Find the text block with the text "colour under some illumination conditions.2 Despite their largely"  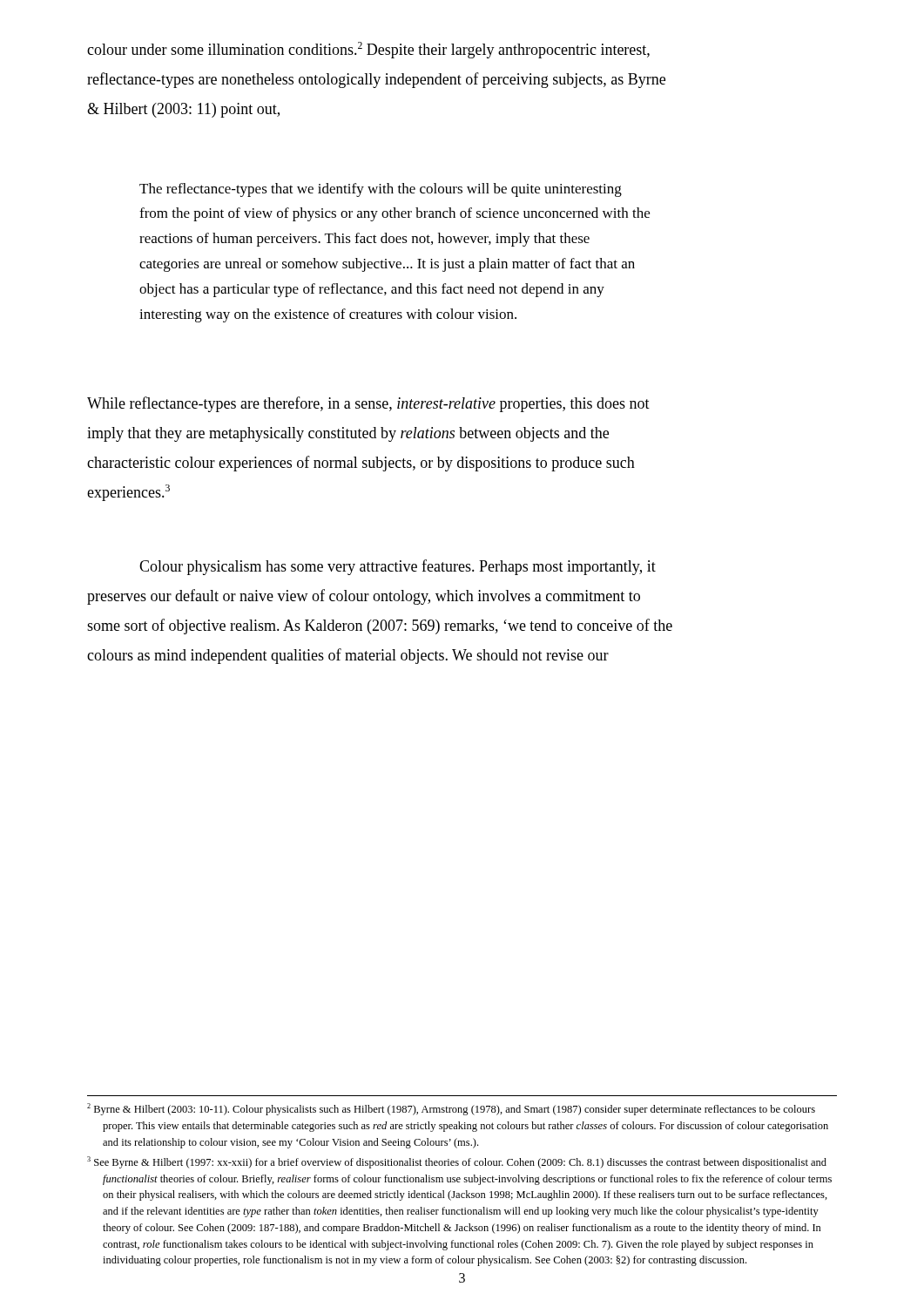pyautogui.click(x=462, y=80)
